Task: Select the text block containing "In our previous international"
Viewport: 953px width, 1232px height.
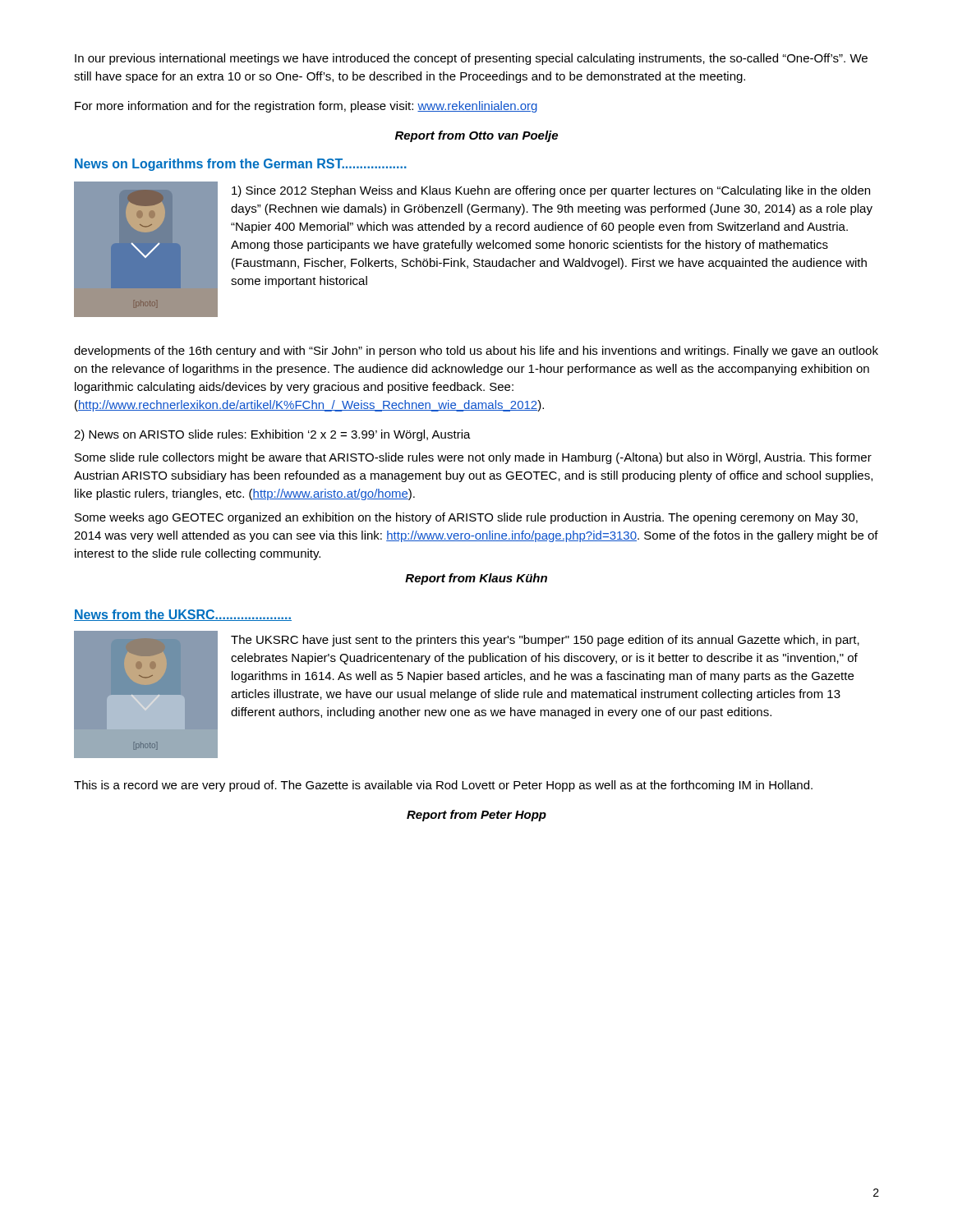Action: [471, 67]
